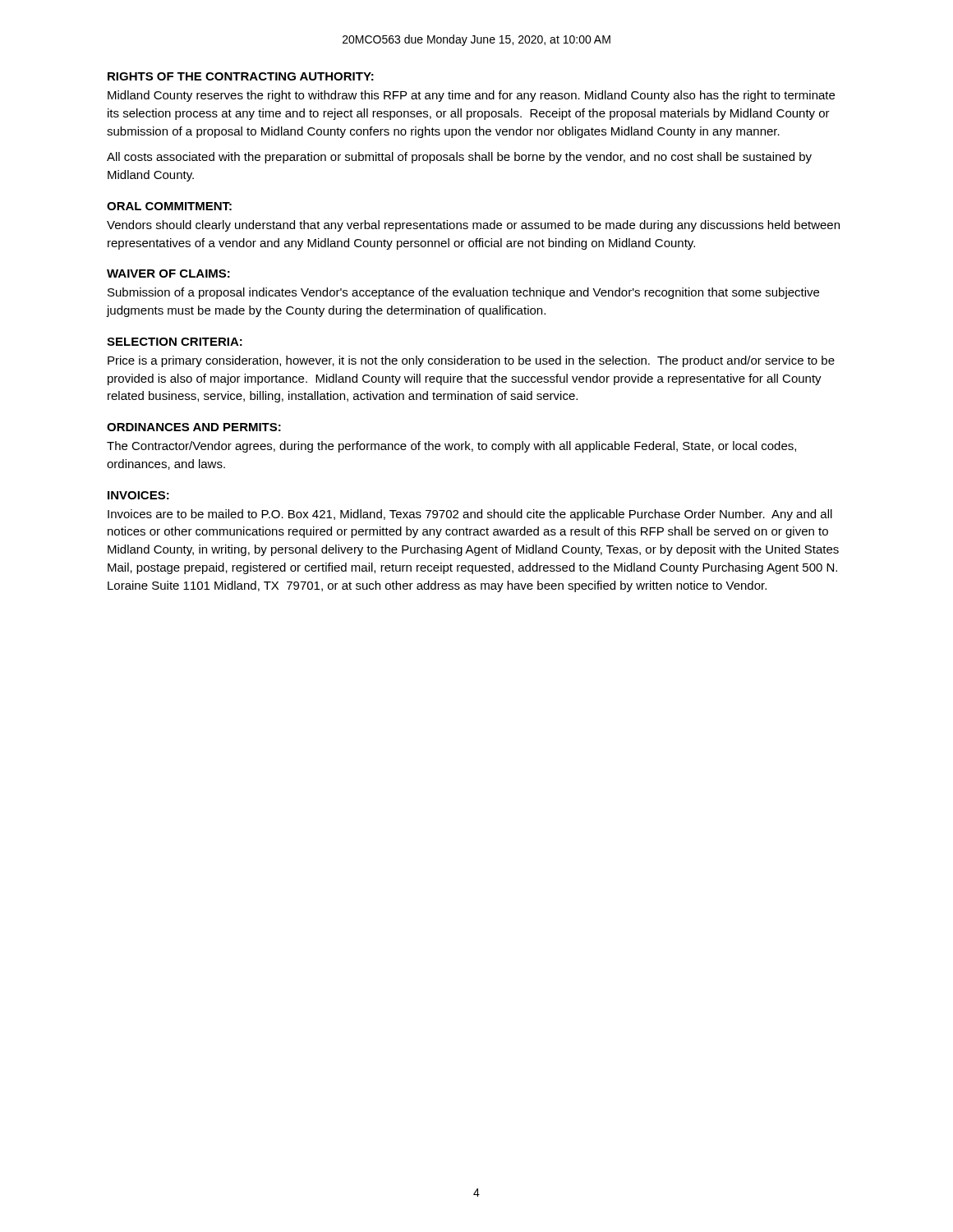953x1232 pixels.
Task: Navigate to the block starting "SELECTION CRITERIA:"
Action: pos(175,341)
